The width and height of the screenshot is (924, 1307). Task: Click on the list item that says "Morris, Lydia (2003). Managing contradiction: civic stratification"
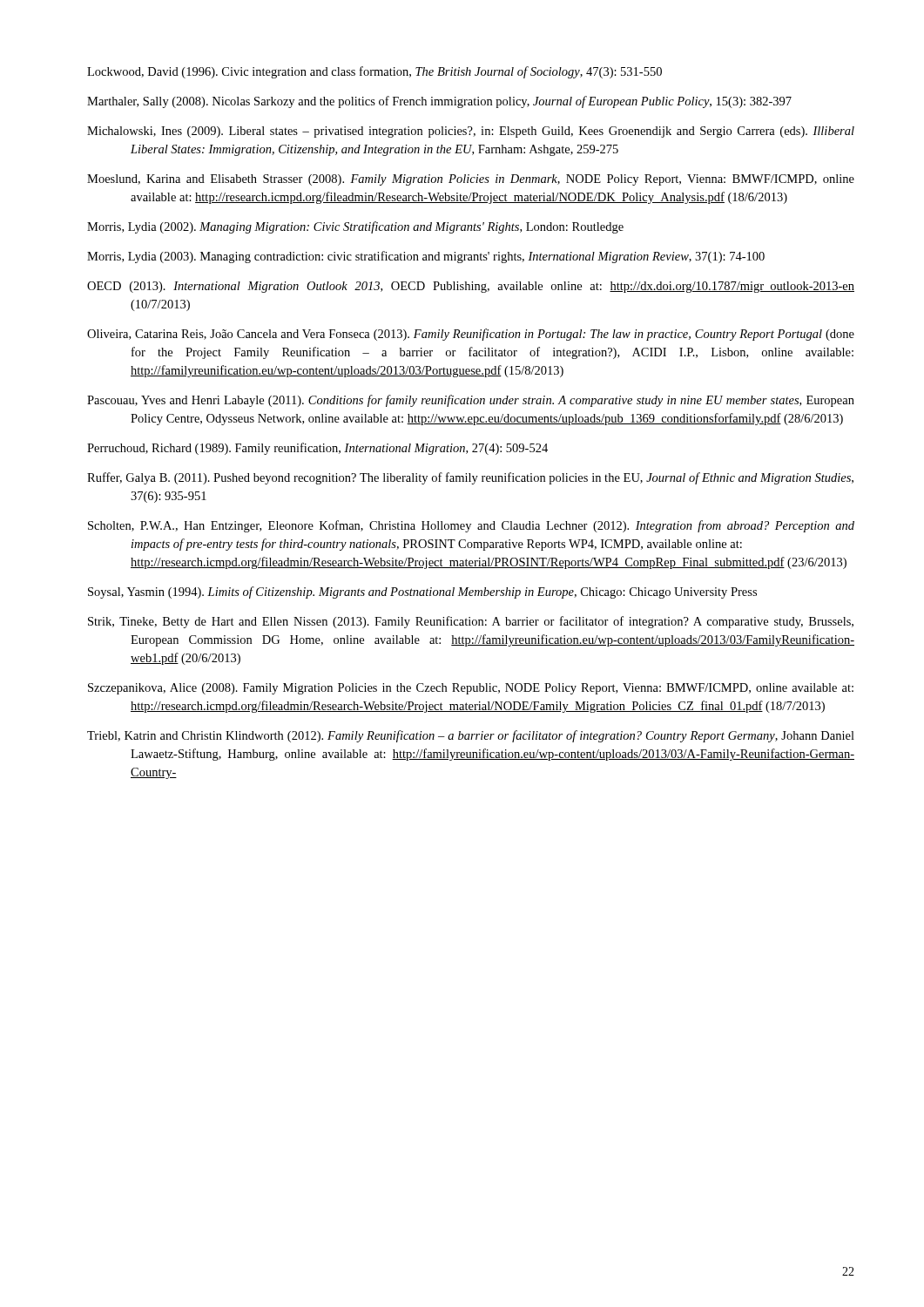[426, 256]
